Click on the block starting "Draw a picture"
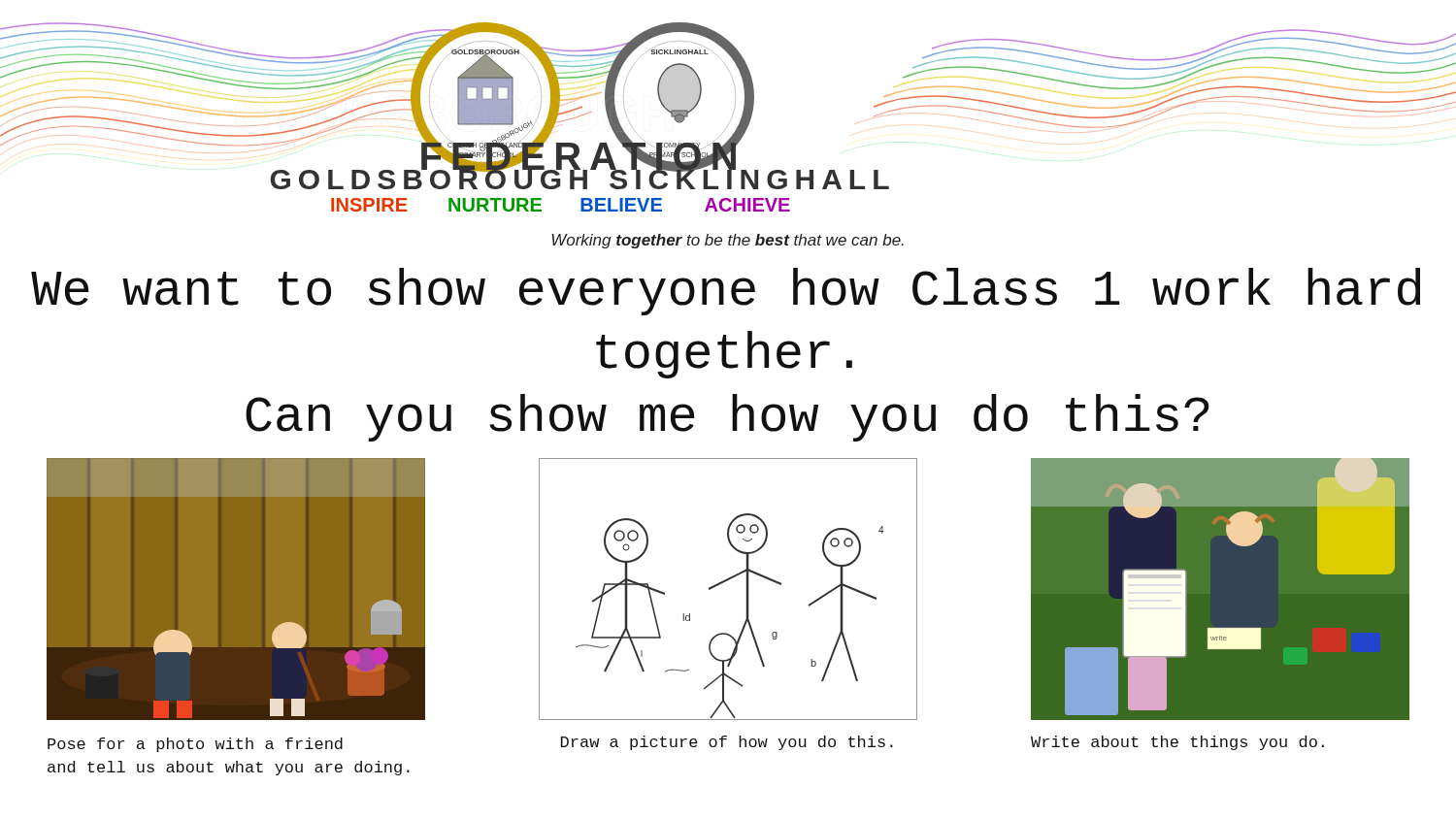The image size is (1456, 819). point(728,743)
